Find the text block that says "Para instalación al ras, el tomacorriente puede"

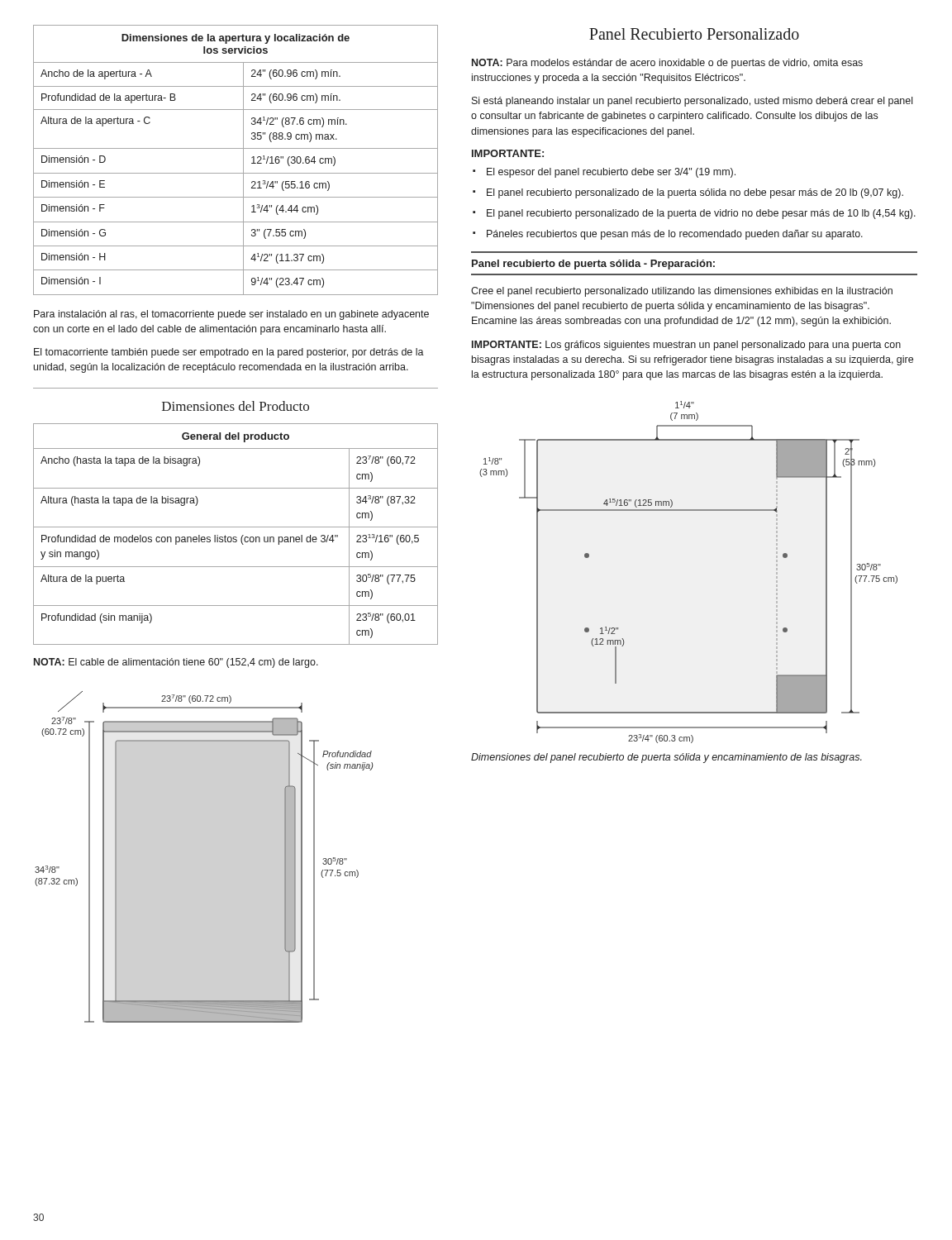[x=231, y=322]
